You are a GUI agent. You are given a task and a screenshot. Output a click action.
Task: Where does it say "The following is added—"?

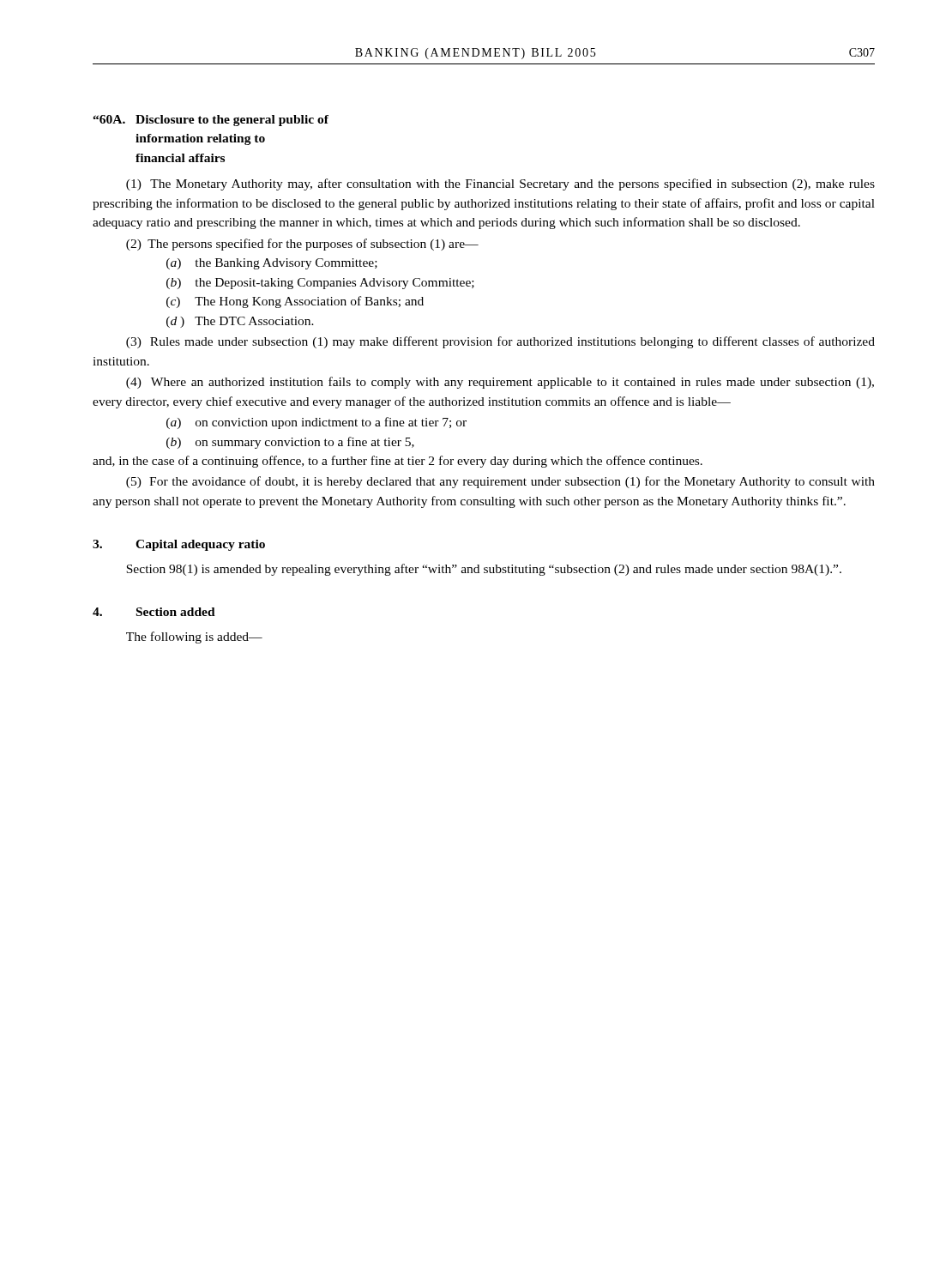point(194,636)
